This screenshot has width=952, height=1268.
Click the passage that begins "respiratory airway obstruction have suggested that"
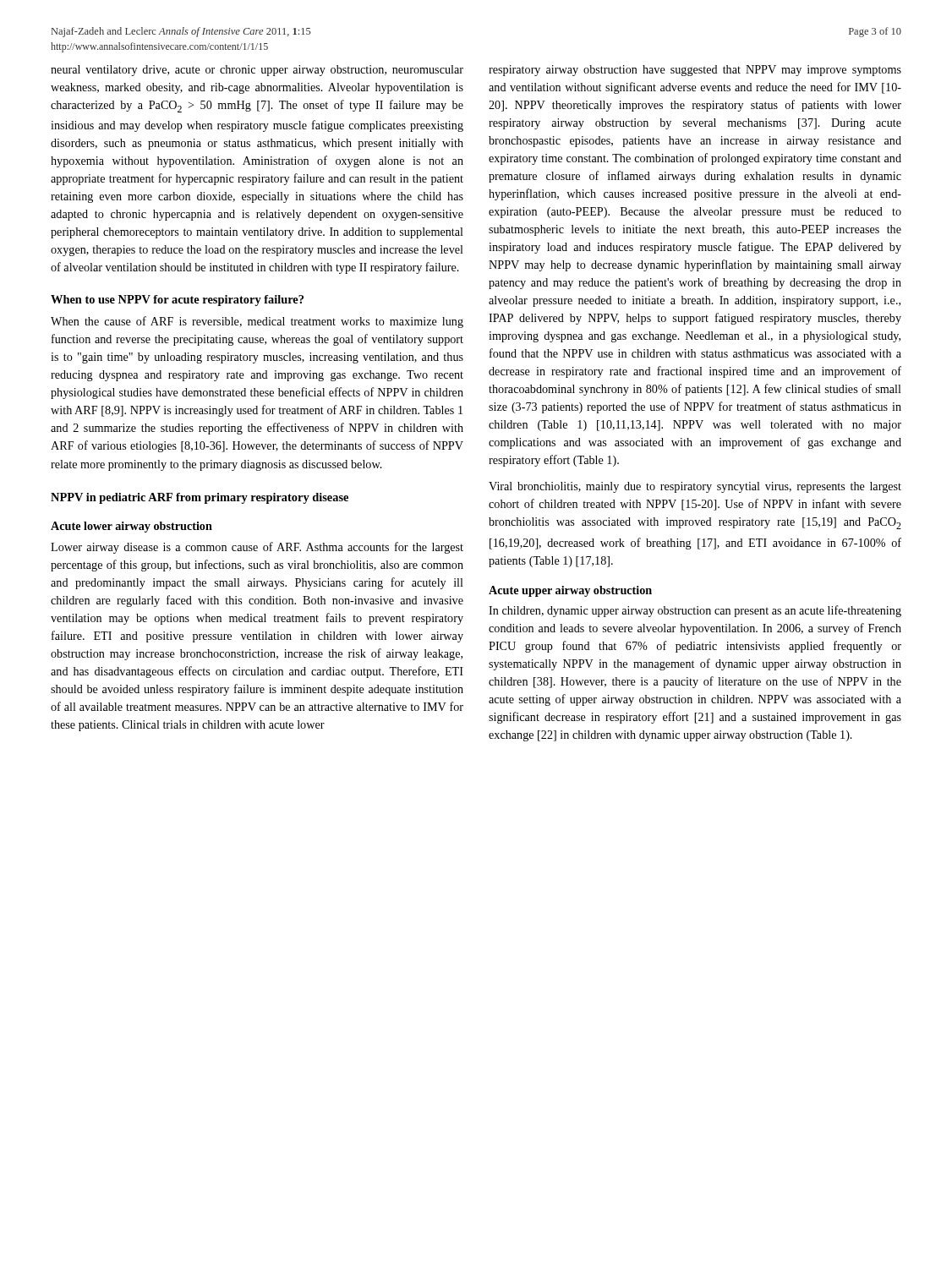pos(695,265)
